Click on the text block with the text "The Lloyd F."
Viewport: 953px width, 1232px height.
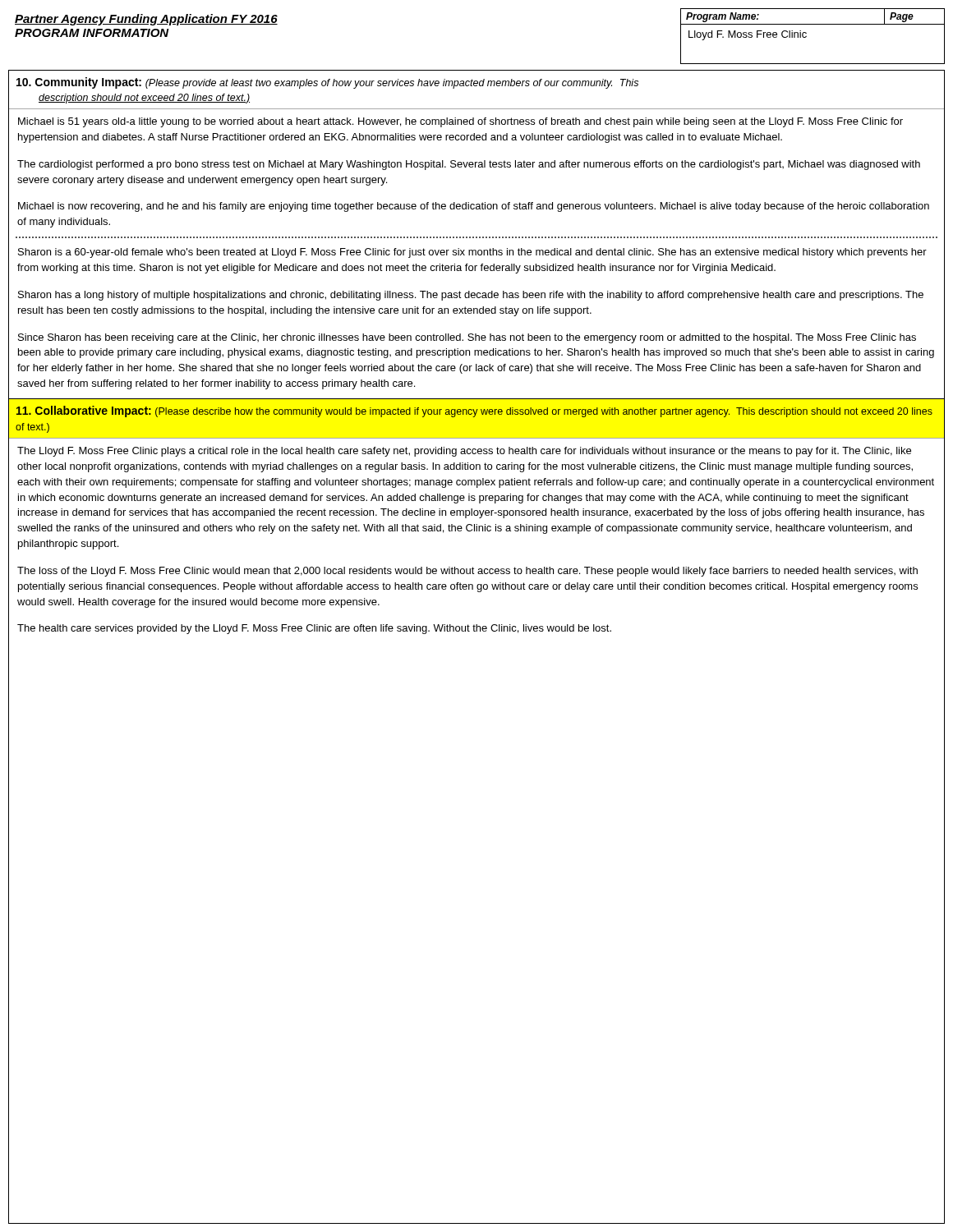[x=476, y=498]
